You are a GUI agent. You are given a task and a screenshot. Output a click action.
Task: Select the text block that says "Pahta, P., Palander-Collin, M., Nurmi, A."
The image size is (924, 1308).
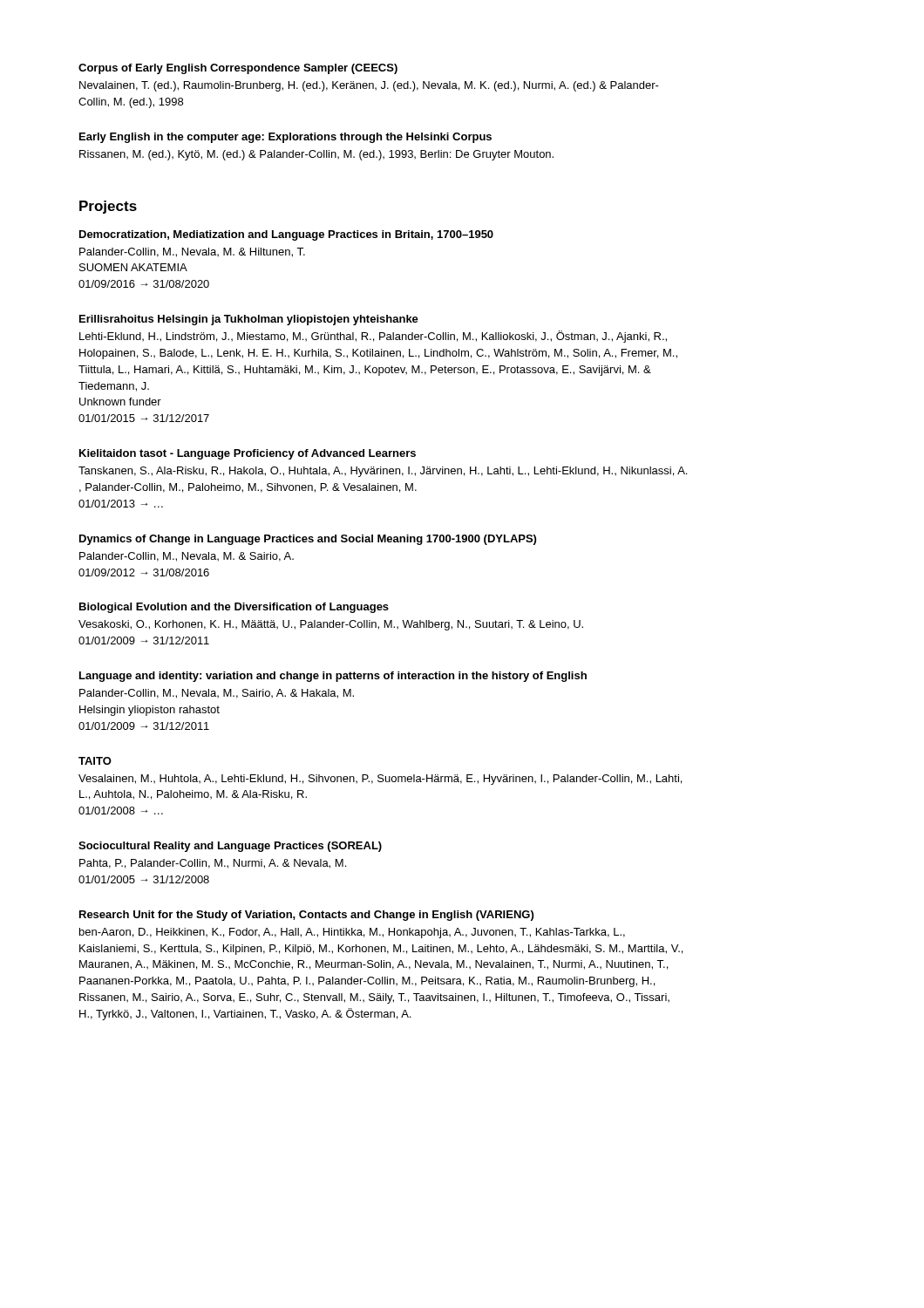213,864
